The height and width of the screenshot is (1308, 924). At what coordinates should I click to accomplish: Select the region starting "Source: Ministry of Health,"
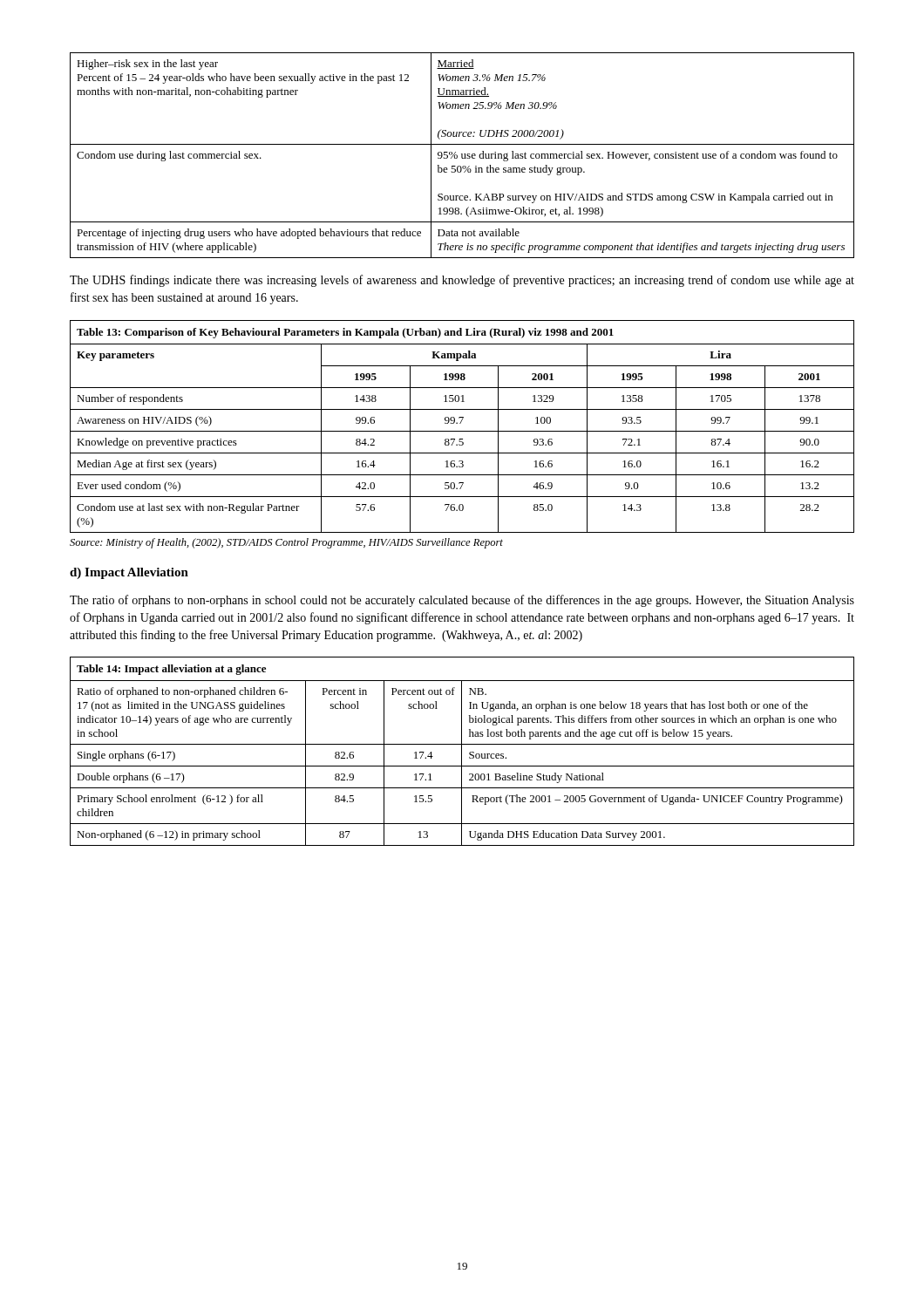(x=286, y=542)
